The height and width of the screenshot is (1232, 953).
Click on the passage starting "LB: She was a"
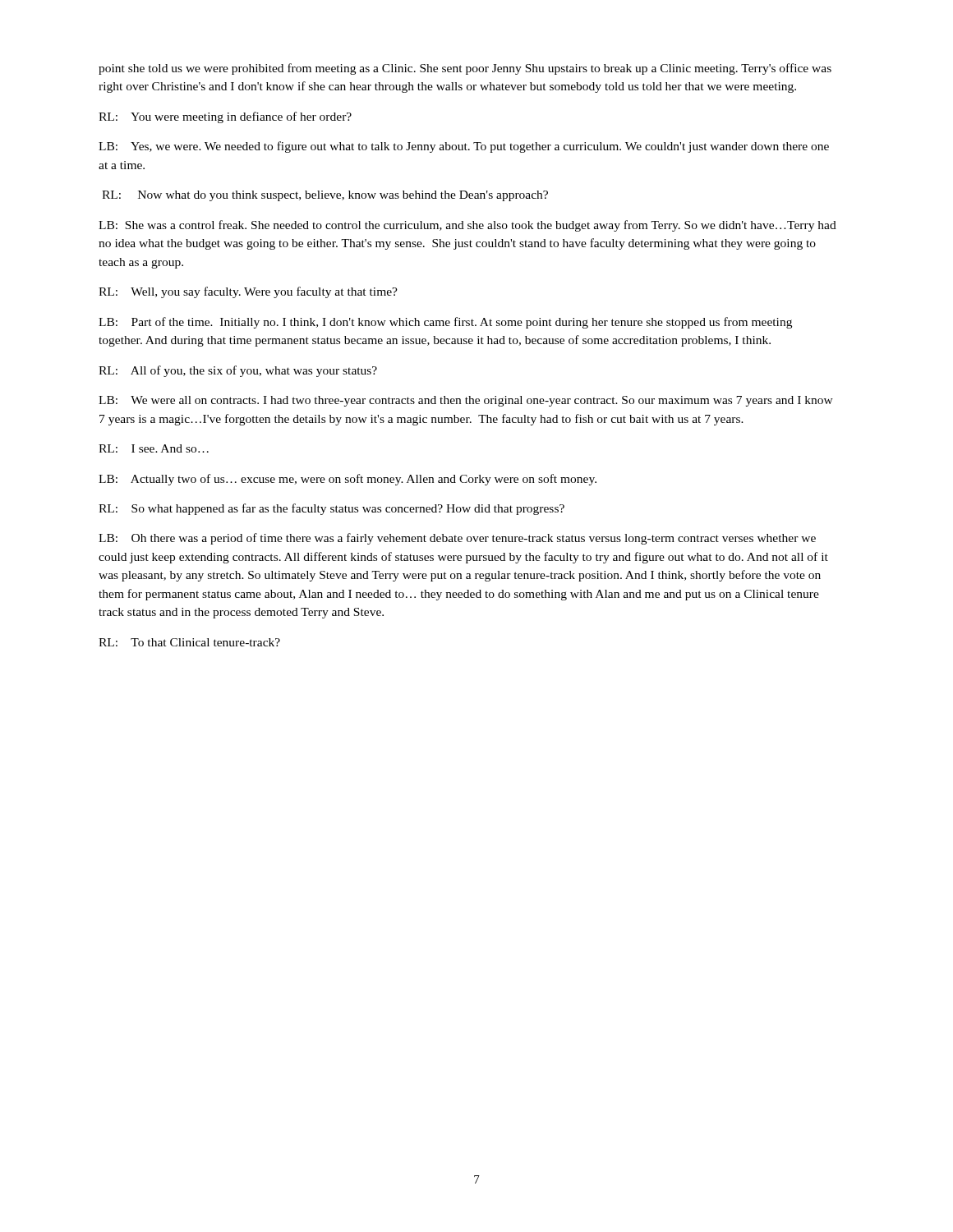tap(467, 243)
